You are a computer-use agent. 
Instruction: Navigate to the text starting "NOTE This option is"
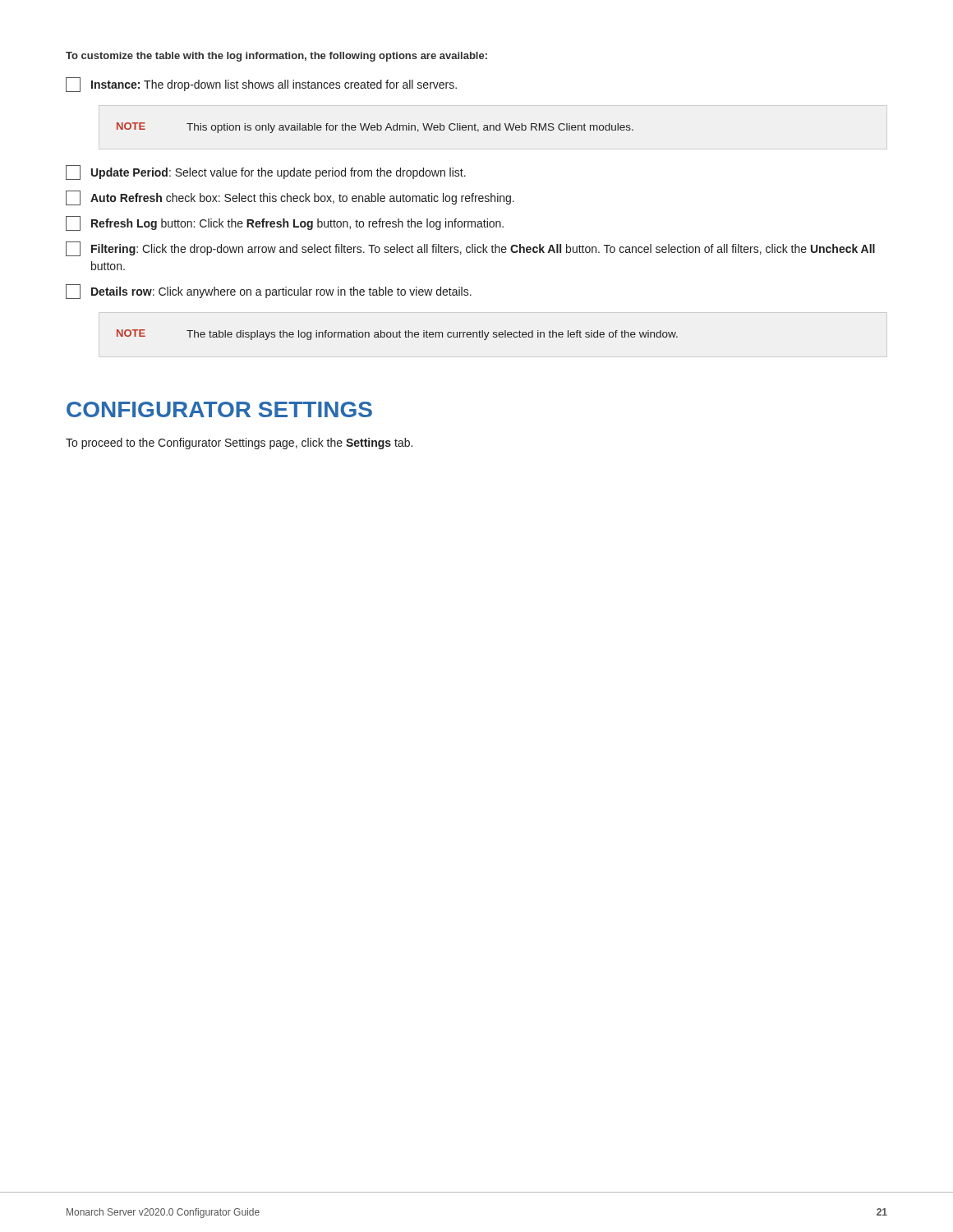click(375, 127)
